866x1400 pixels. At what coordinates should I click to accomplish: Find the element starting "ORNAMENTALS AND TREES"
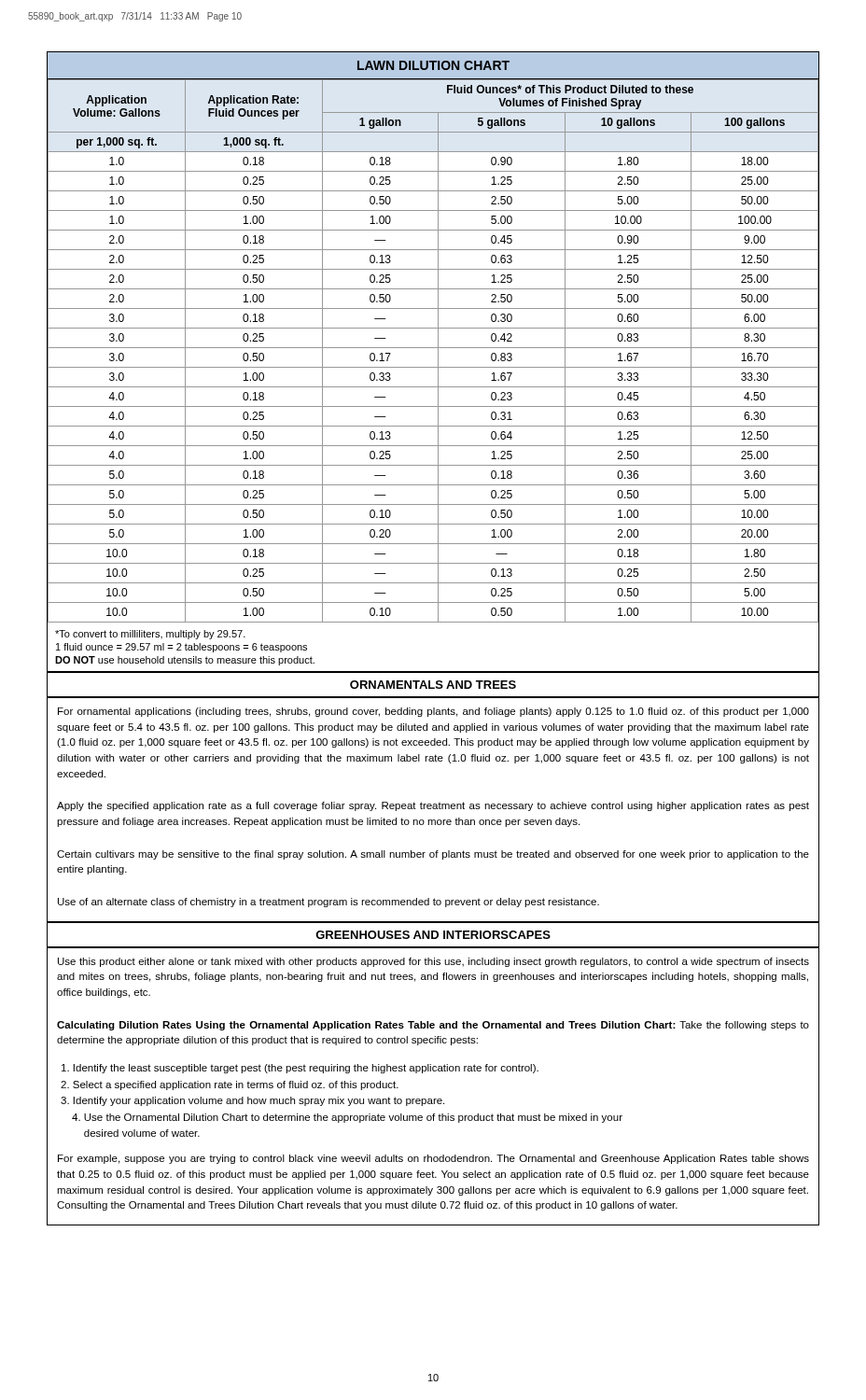(x=433, y=685)
